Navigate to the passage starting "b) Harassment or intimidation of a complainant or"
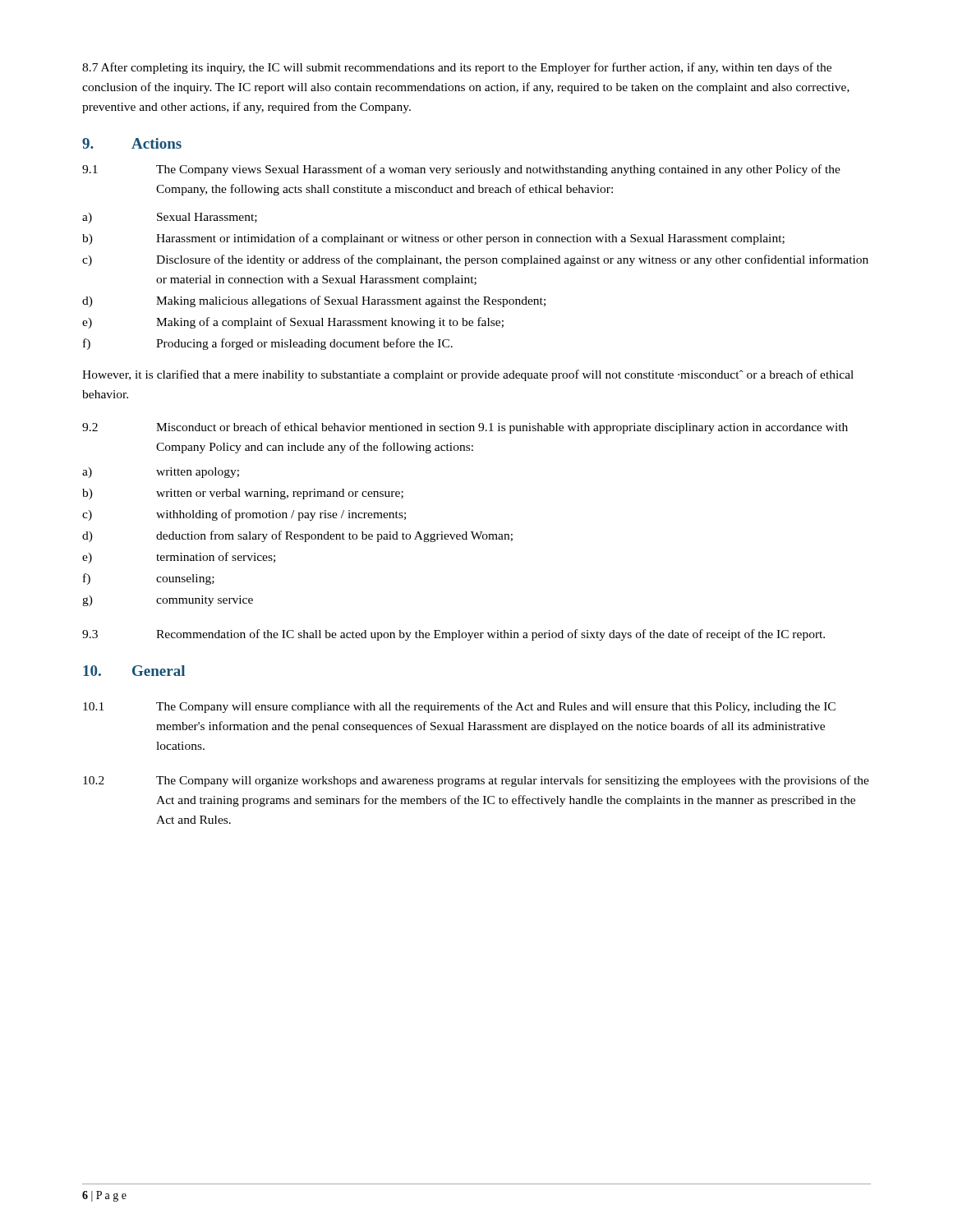Viewport: 953px width, 1232px height. (476, 238)
